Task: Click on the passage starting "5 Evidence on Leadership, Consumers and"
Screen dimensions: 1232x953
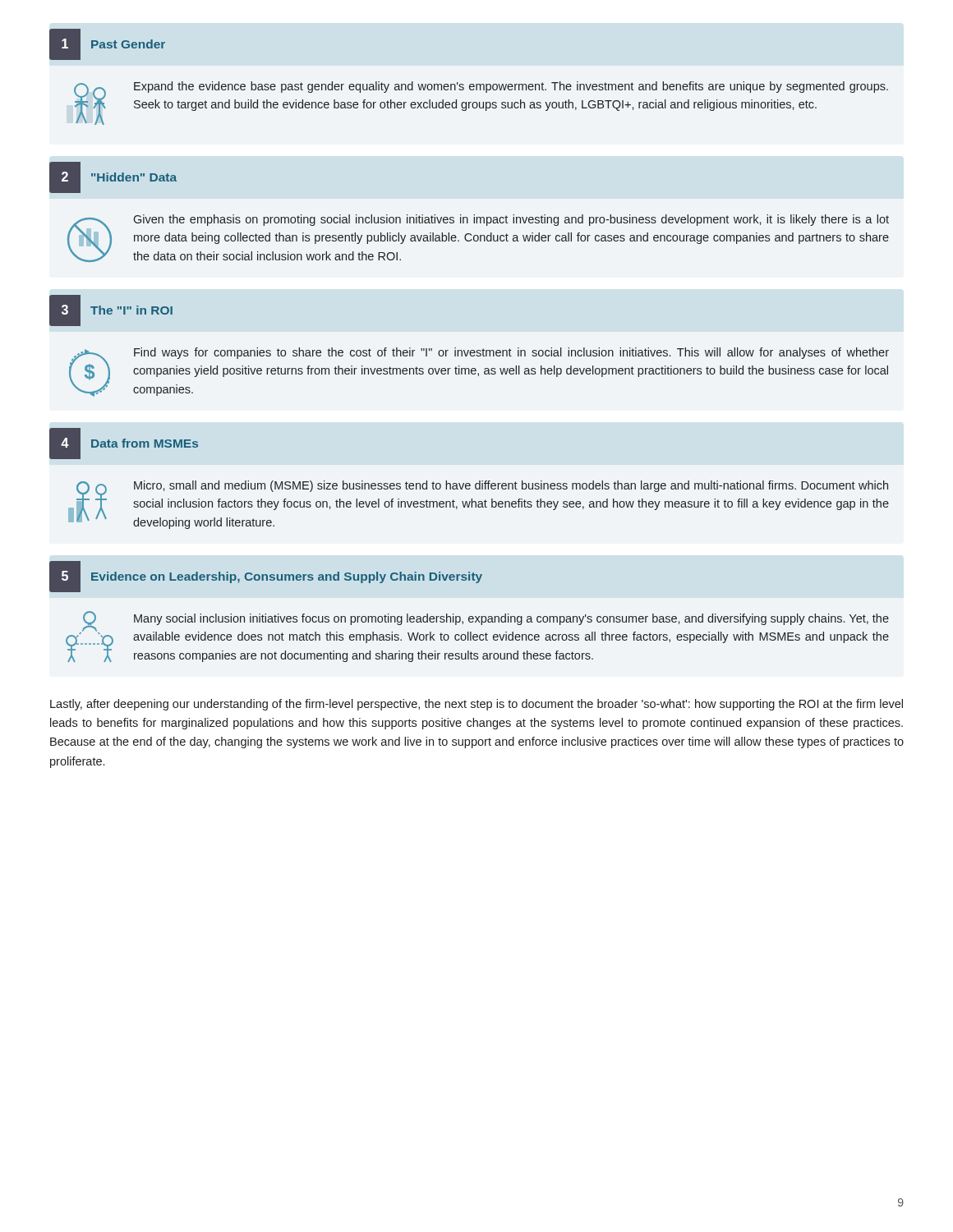Action: 476,616
